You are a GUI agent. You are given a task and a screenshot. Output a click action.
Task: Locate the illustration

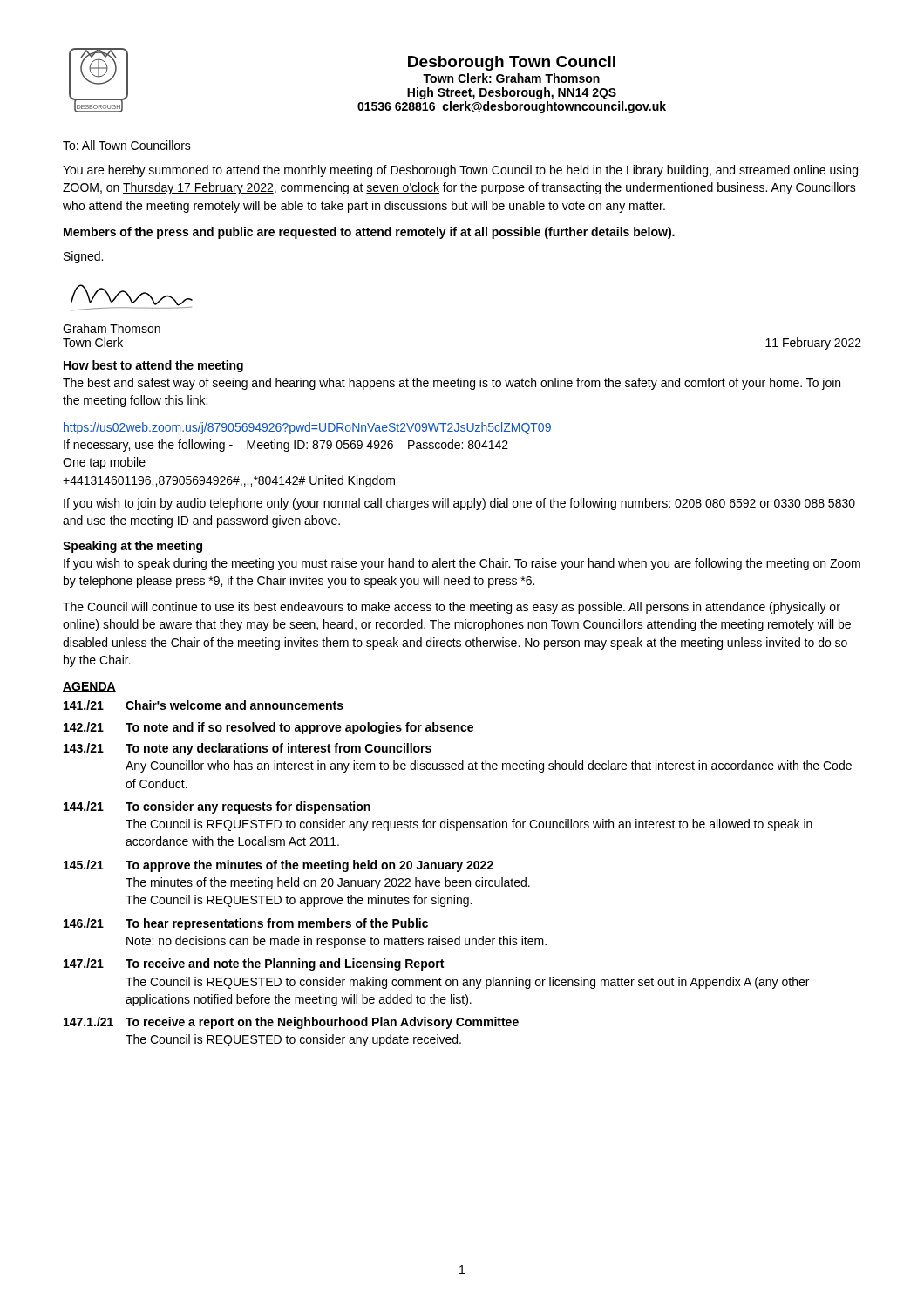462,294
